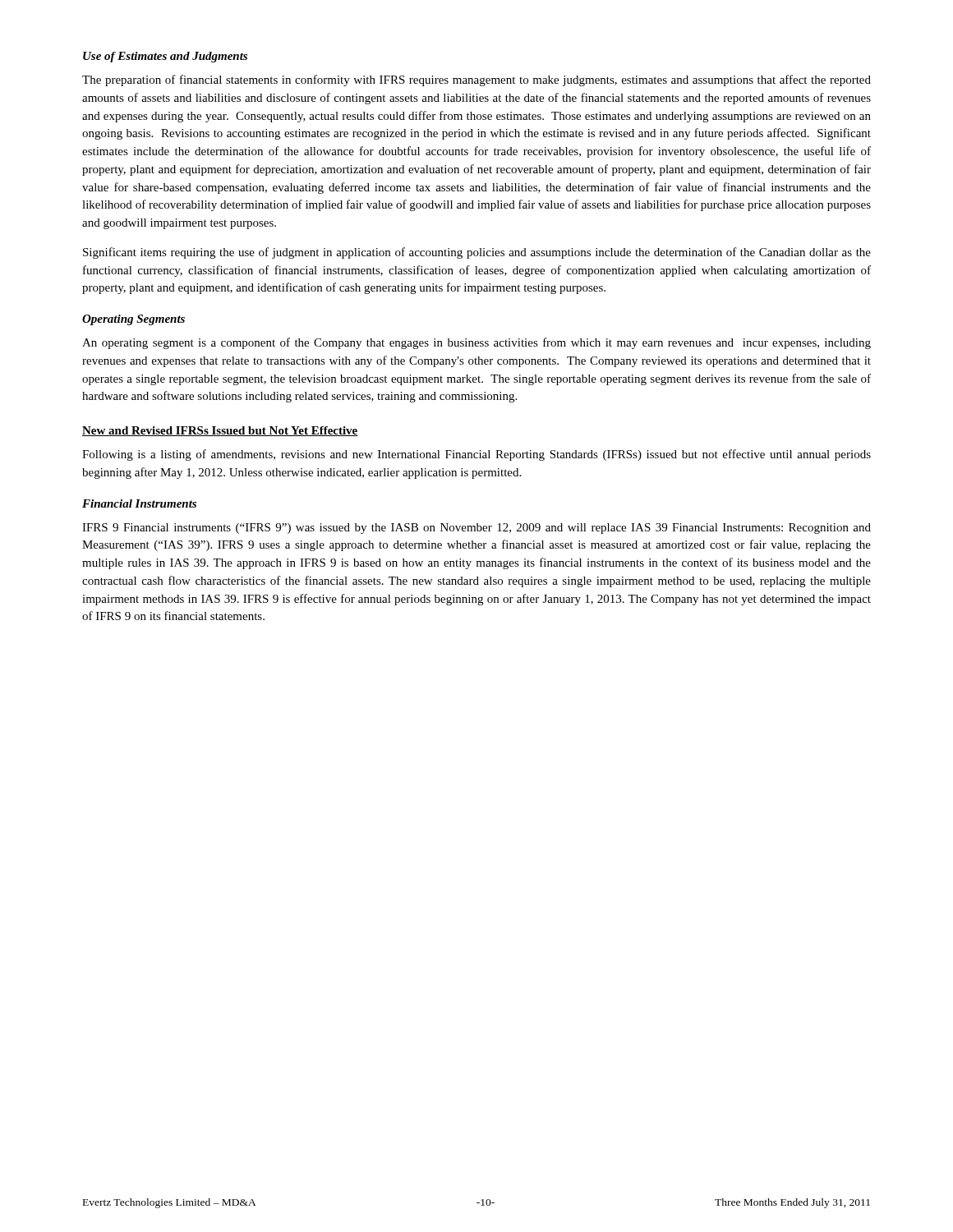Select the element starting "Operating Segments"
This screenshot has height=1232, width=953.
click(134, 319)
